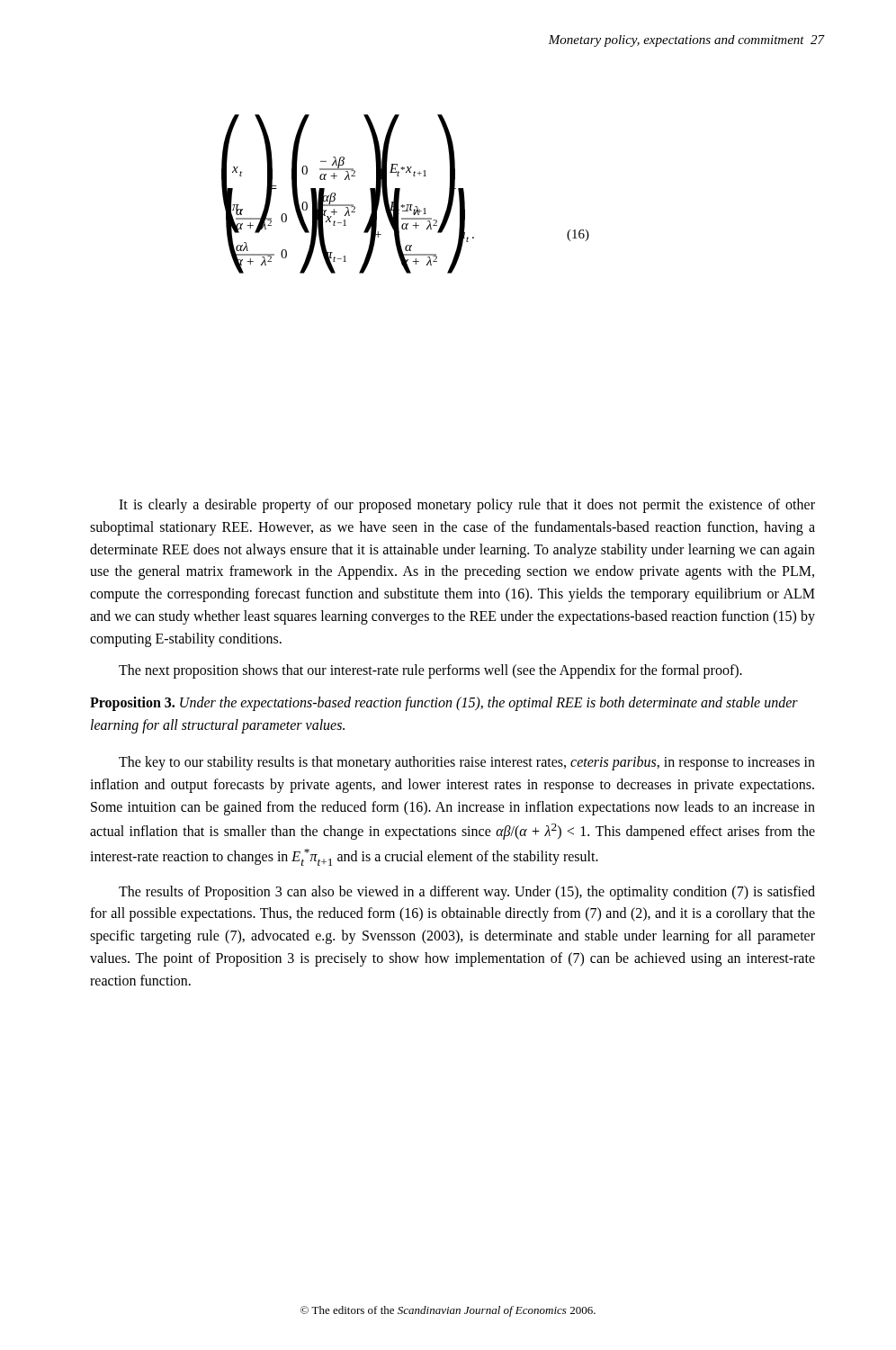Select the block starting "The key to our stability results"
The image size is (896, 1350).
coord(452,872)
